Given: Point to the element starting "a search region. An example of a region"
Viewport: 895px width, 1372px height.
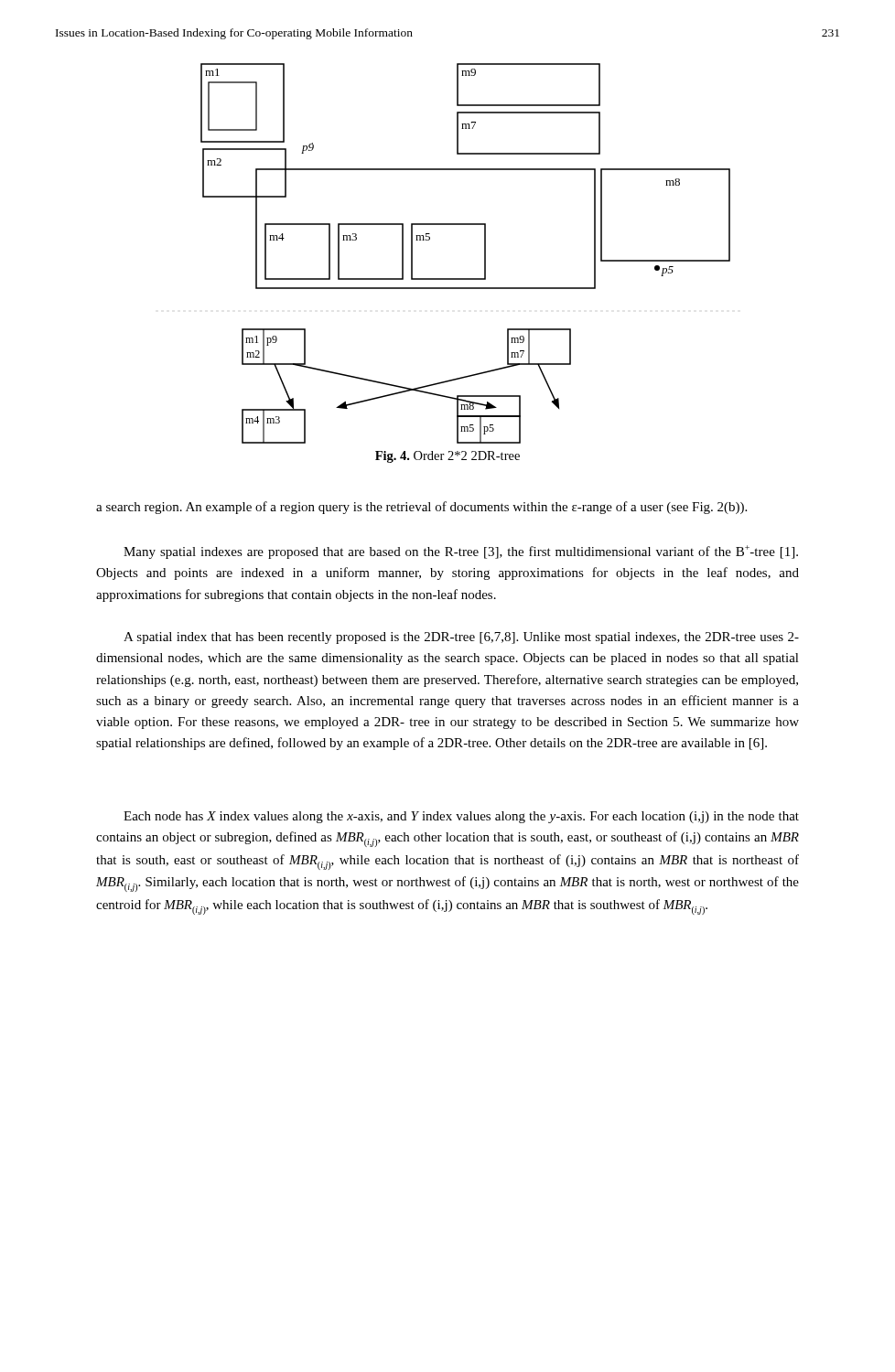Looking at the screenshot, I should click(x=448, y=507).
